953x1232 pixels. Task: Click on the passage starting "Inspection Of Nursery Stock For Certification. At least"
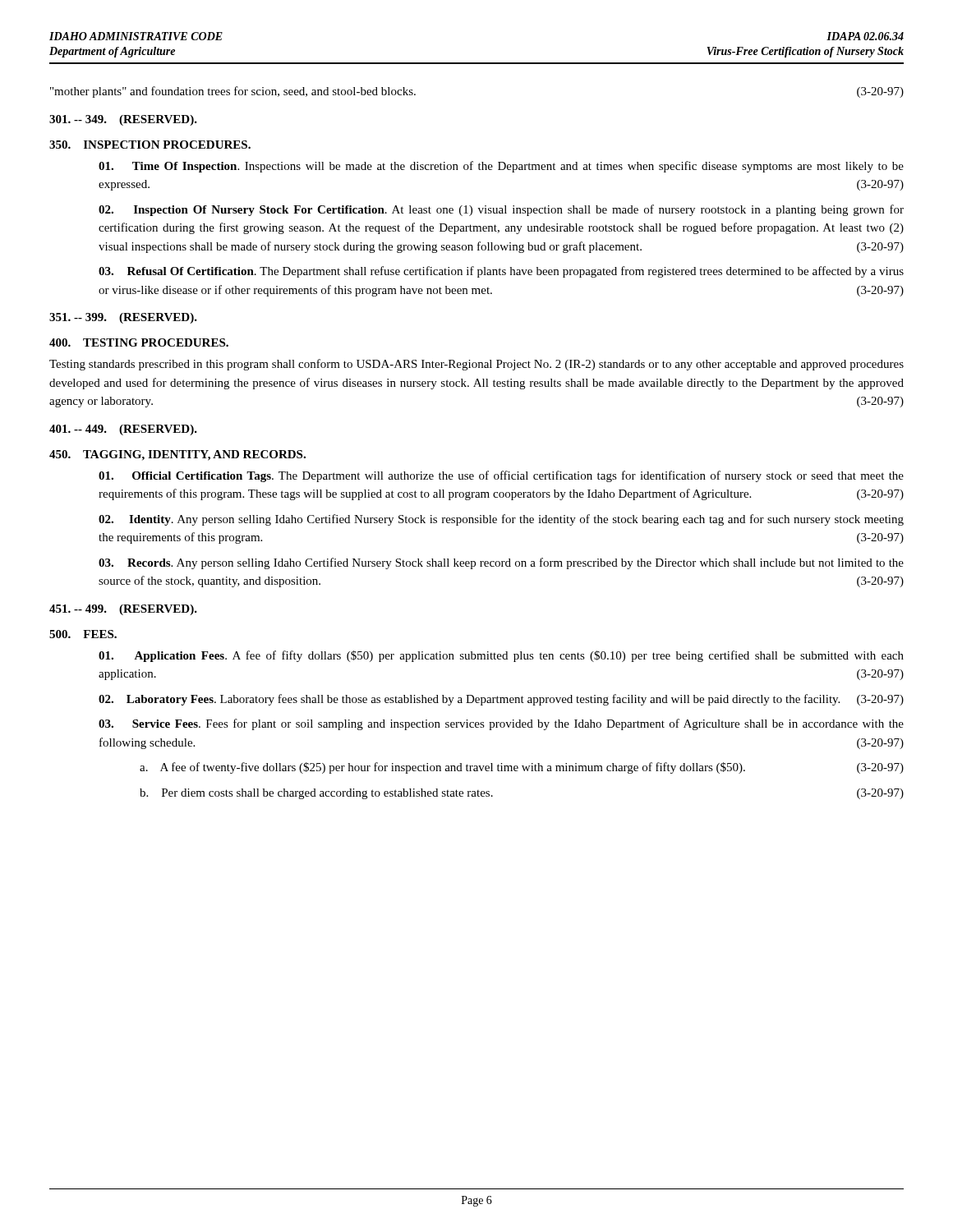pos(501,229)
